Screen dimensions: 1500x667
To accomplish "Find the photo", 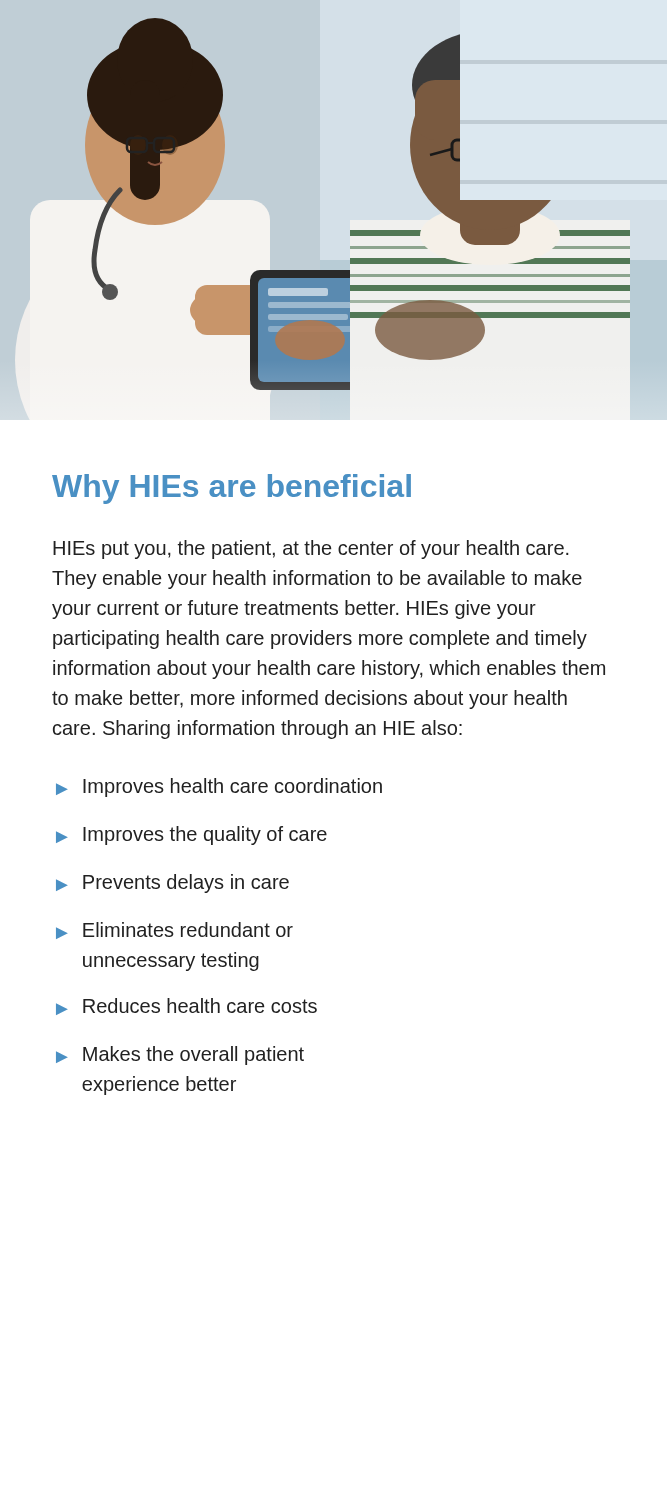I will click(x=334, y=210).
